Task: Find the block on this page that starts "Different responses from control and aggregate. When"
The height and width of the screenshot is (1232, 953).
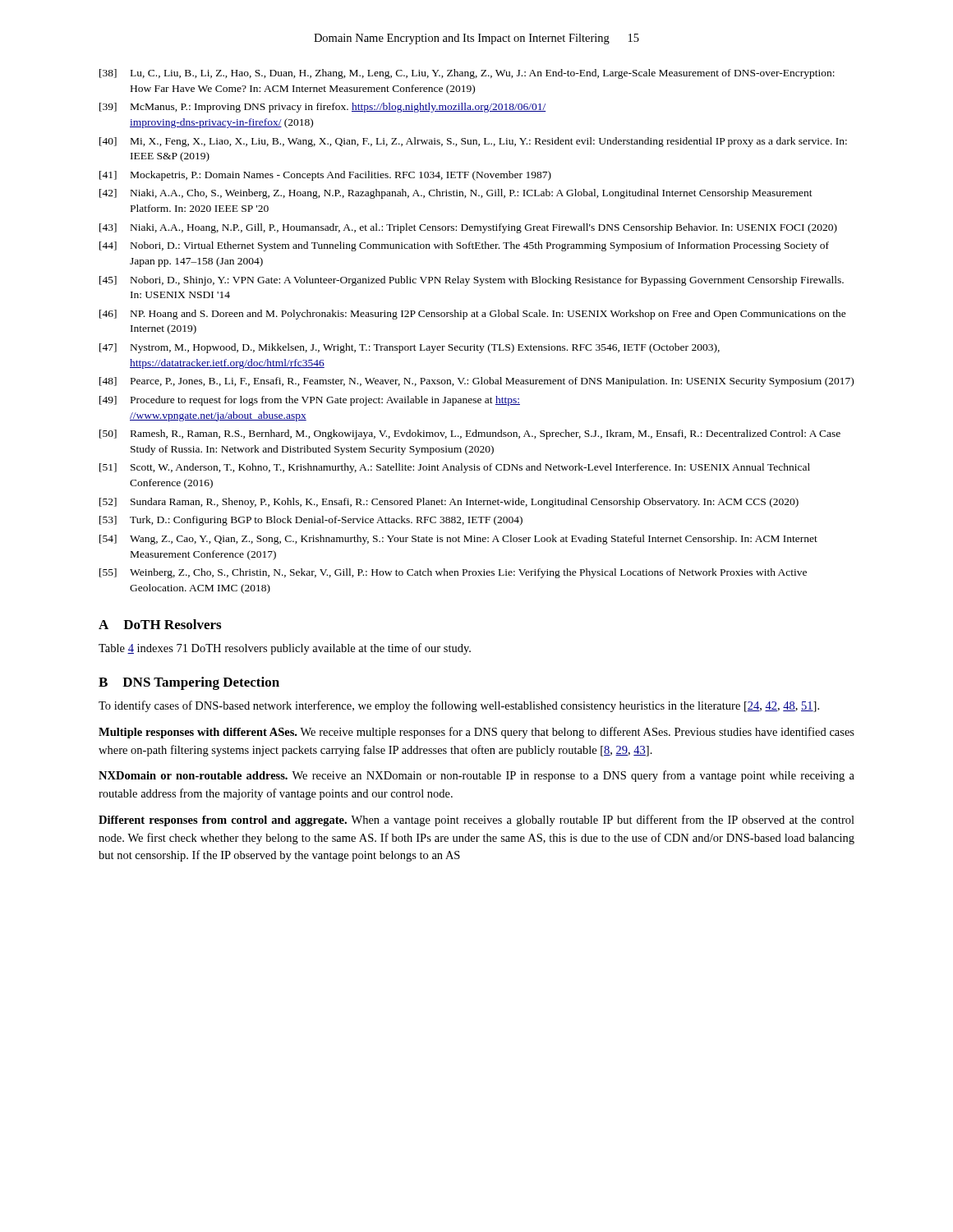Action: [x=476, y=837]
